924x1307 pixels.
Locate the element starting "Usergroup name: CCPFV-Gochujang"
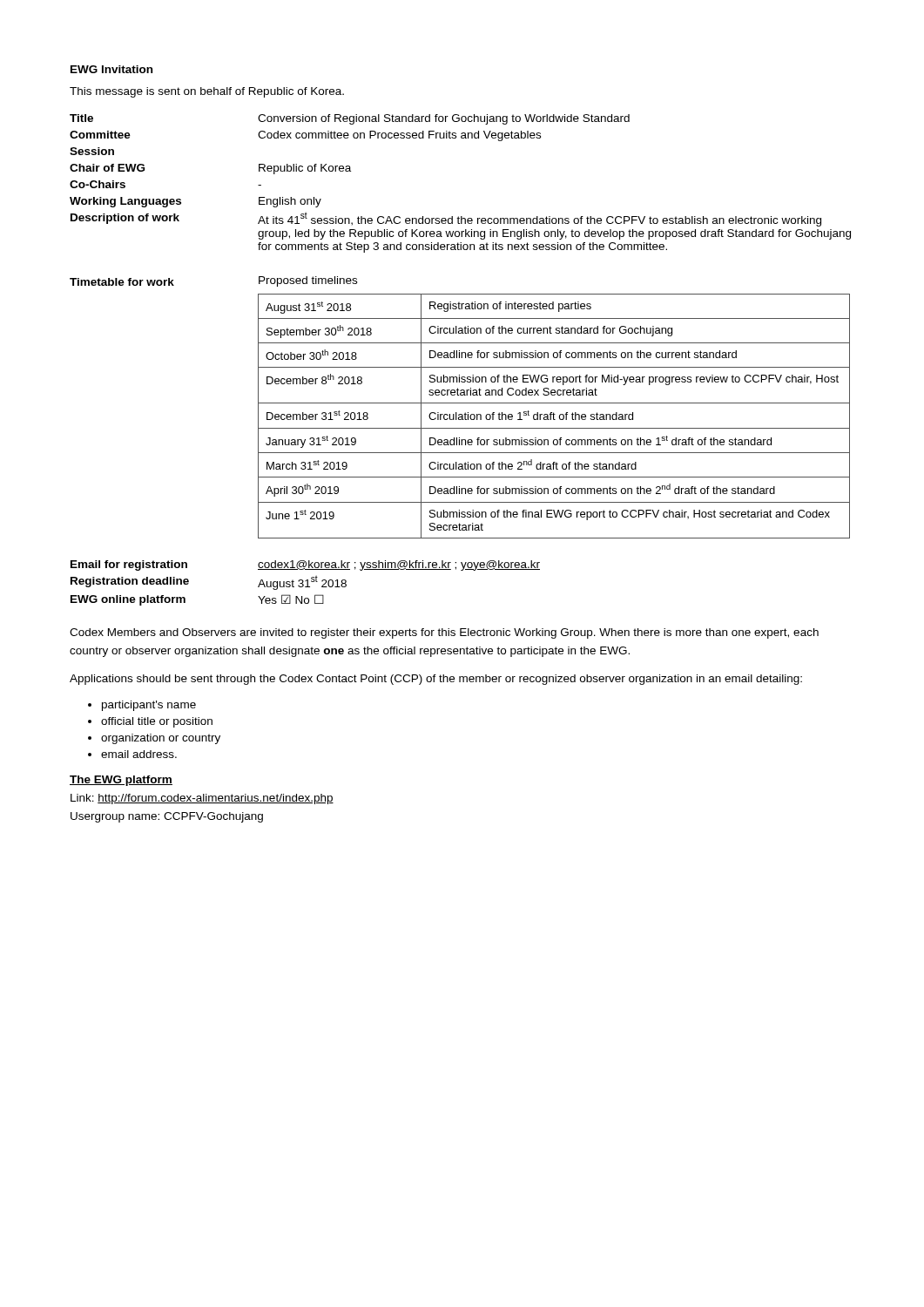[x=167, y=816]
